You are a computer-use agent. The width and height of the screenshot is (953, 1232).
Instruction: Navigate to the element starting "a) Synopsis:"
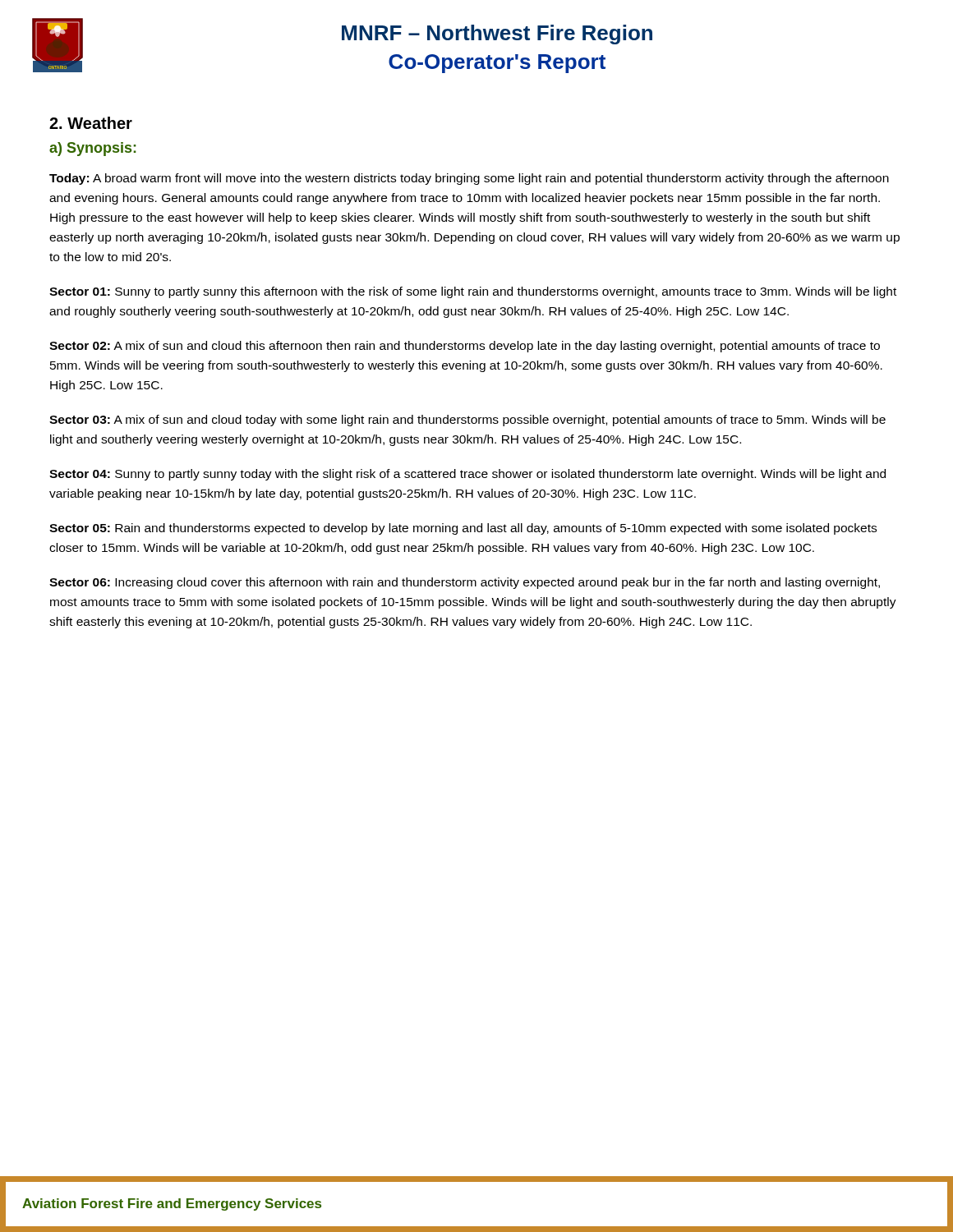point(93,148)
